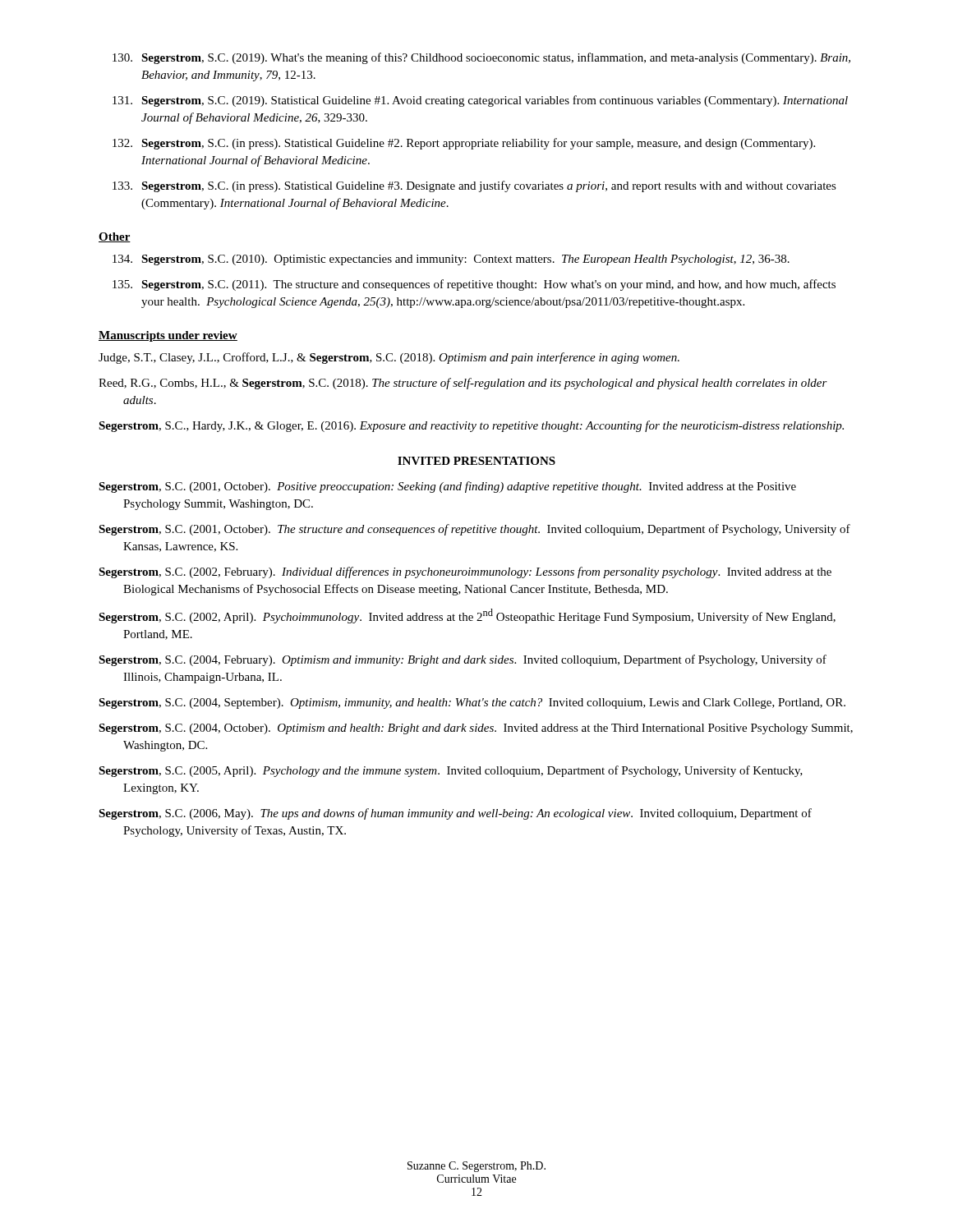
Task: Locate the text starting "Manuscripts under review"
Action: tap(168, 335)
